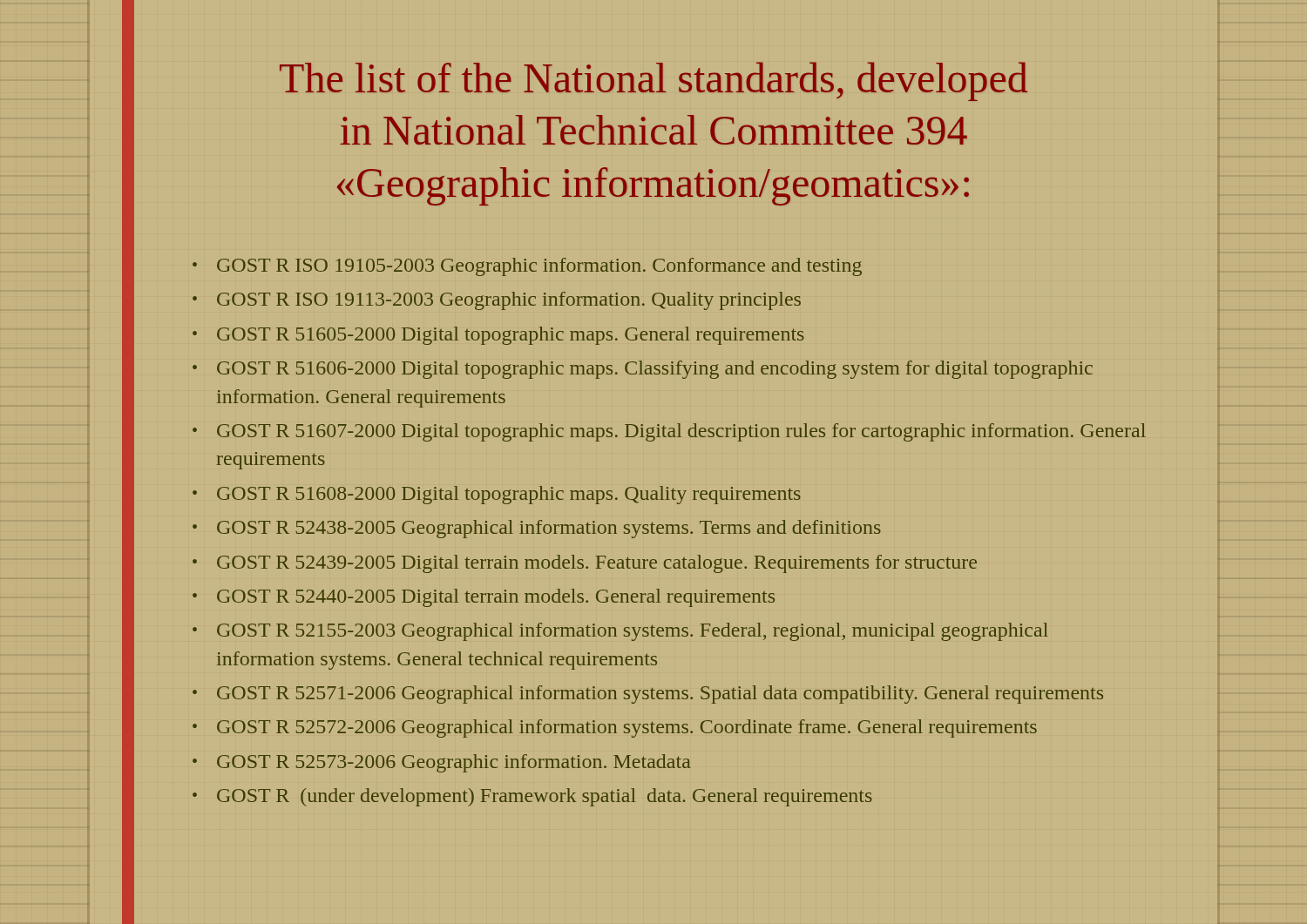Click the passage that begins "• GOST R 51607-2000 Digital"
Screen dimensions: 924x1307
pyautogui.click(x=671, y=444)
